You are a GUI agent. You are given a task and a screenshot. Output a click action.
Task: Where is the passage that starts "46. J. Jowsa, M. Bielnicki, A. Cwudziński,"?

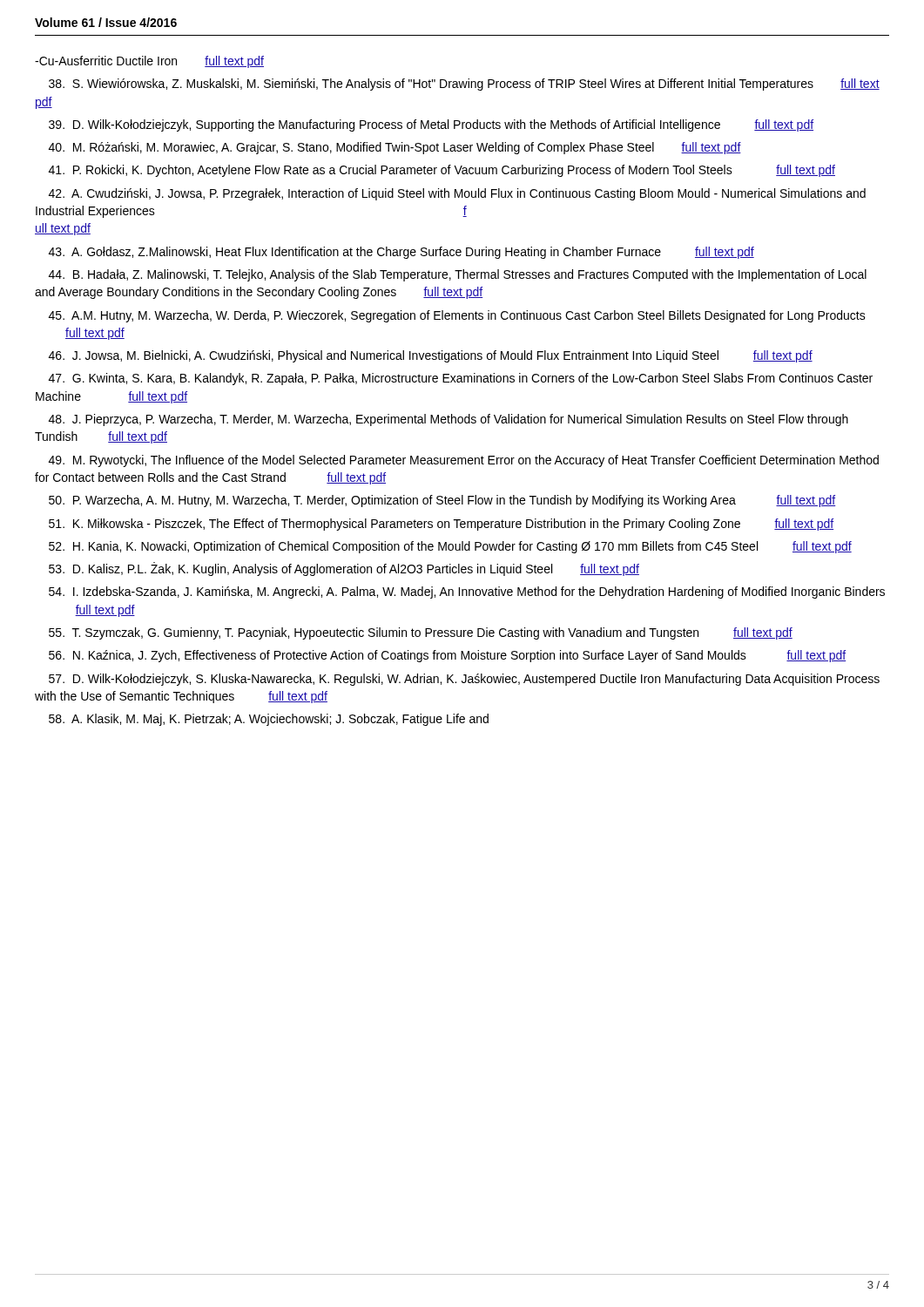(423, 356)
